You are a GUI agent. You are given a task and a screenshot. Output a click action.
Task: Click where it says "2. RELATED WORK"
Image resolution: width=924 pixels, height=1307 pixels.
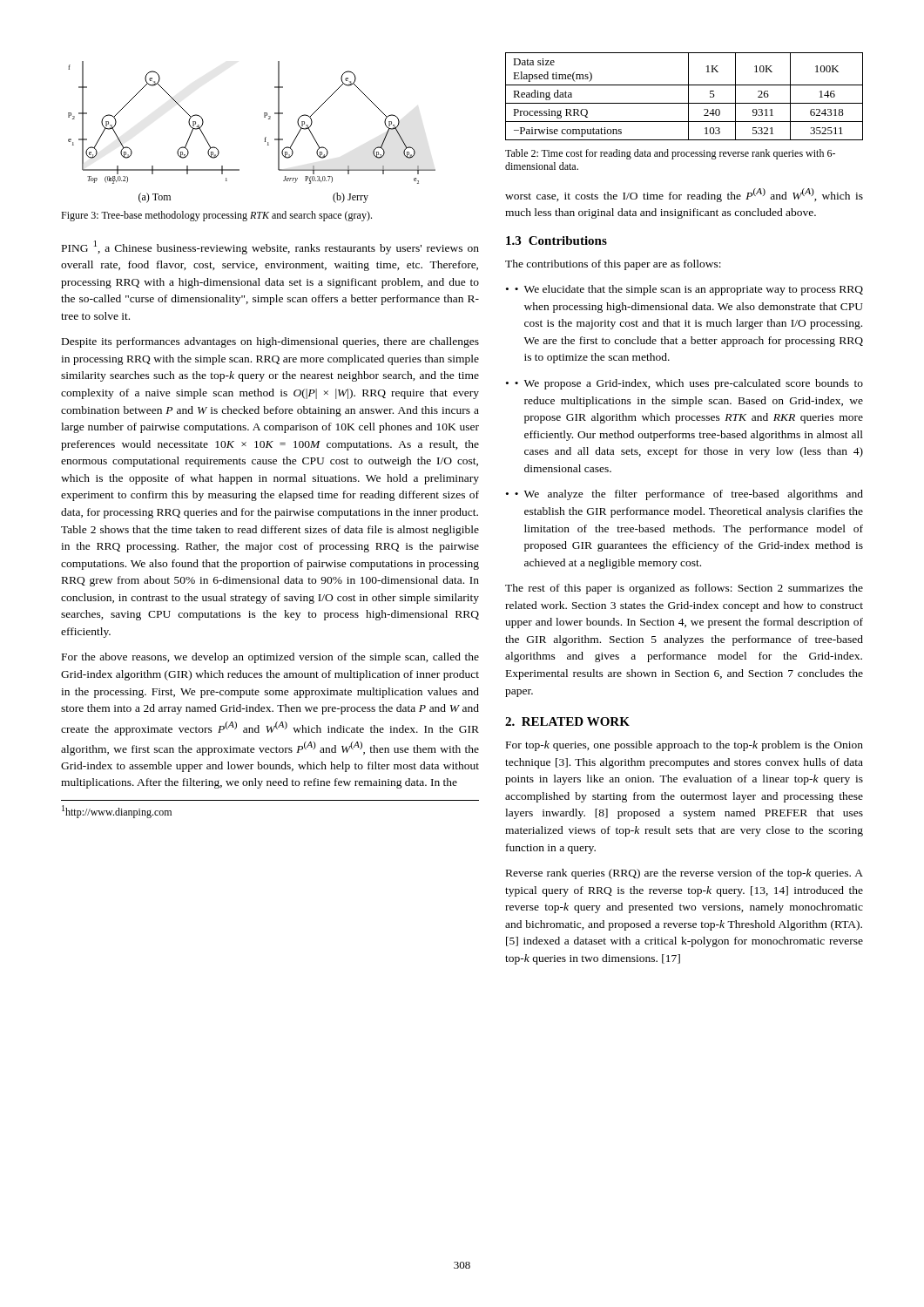[x=567, y=722]
